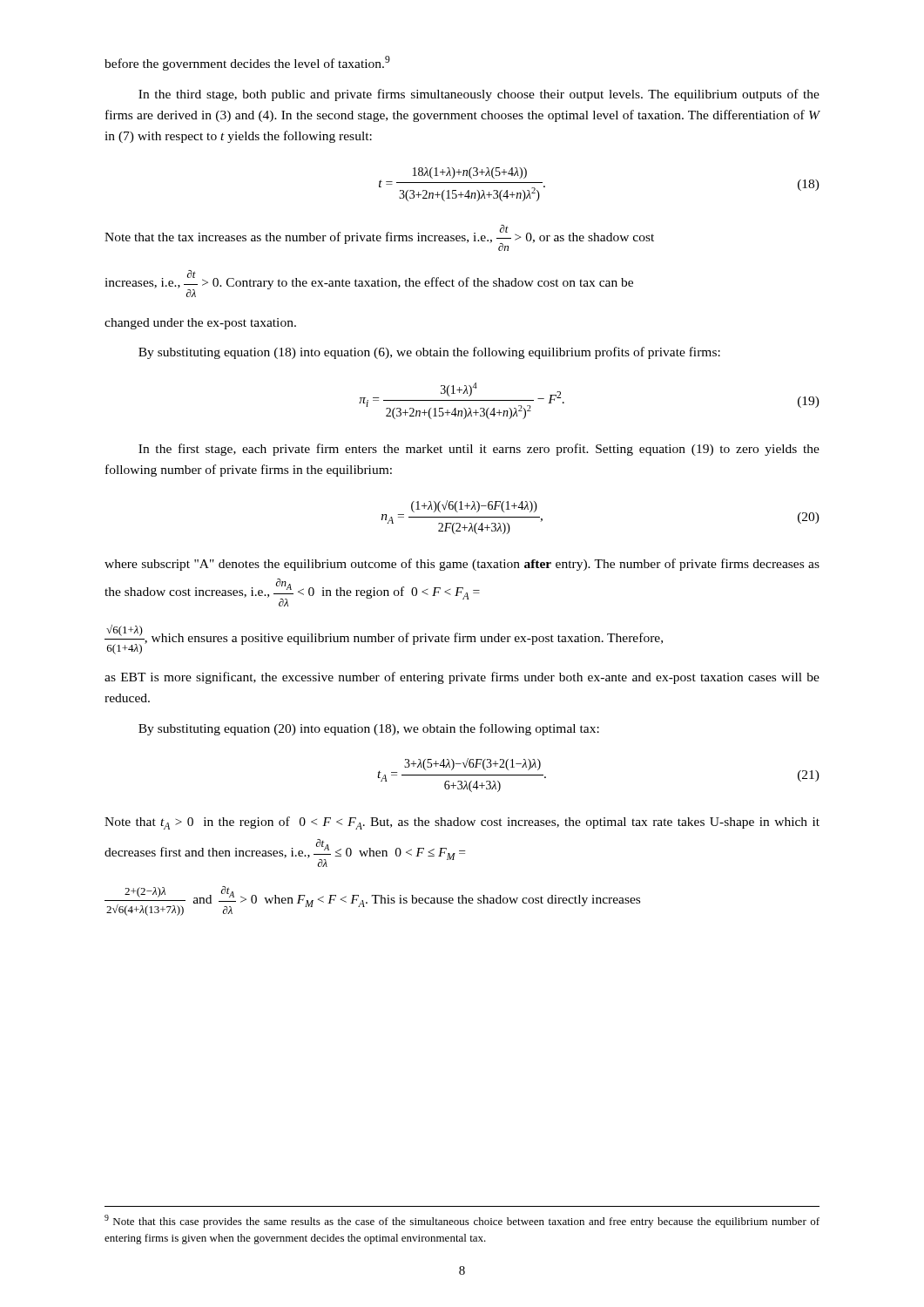The width and height of the screenshot is (924, 1307).
Task: Where is the passage that starts "Note that the tax"?
Action: (x=462, y=277)
